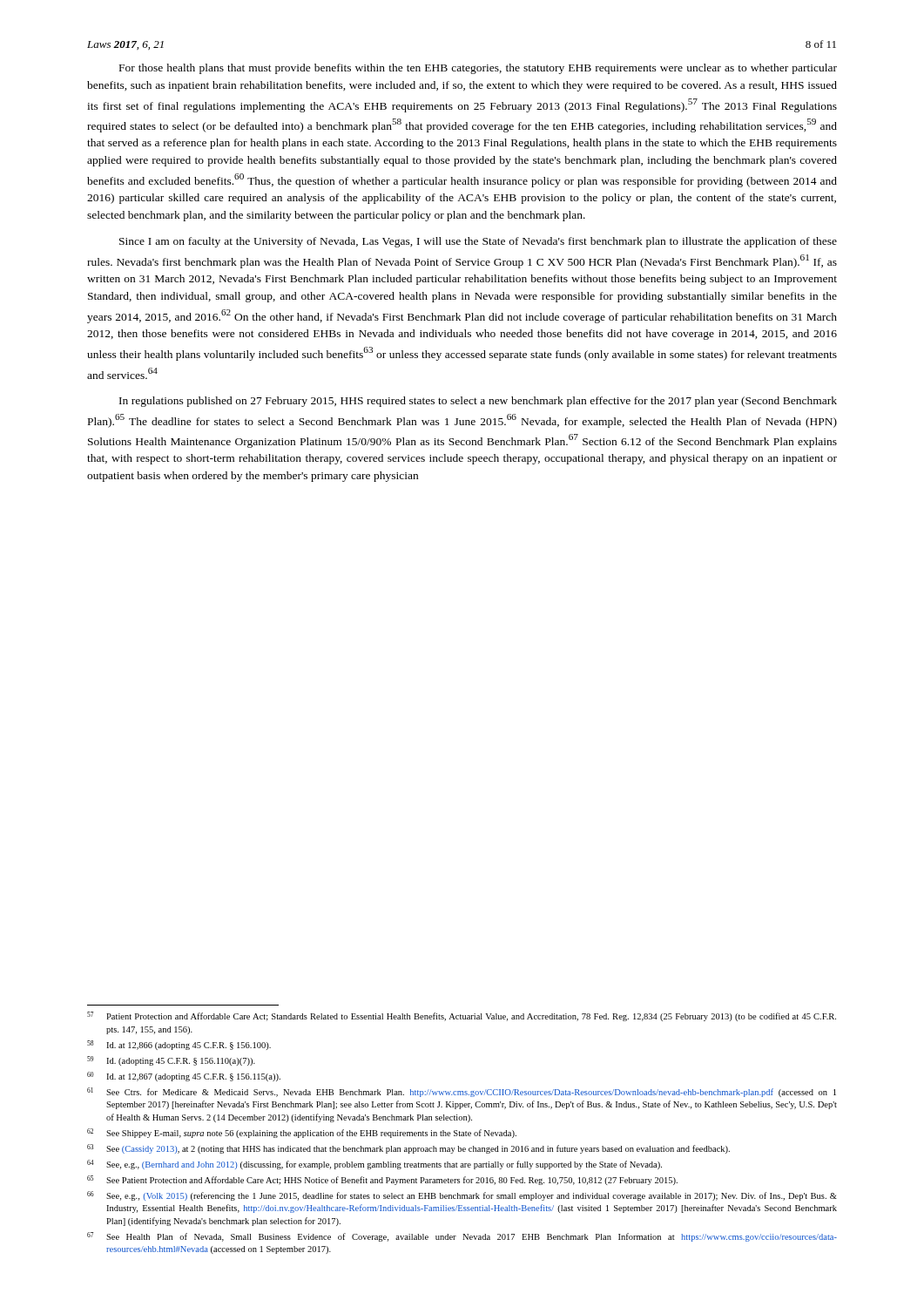Image resolution: width=924 pixels, height=1307 pixels.
Task: Where is the passage that starts "58 Id. at 12,866"?
Action: pyautogui.click(x=179, y=1045)
